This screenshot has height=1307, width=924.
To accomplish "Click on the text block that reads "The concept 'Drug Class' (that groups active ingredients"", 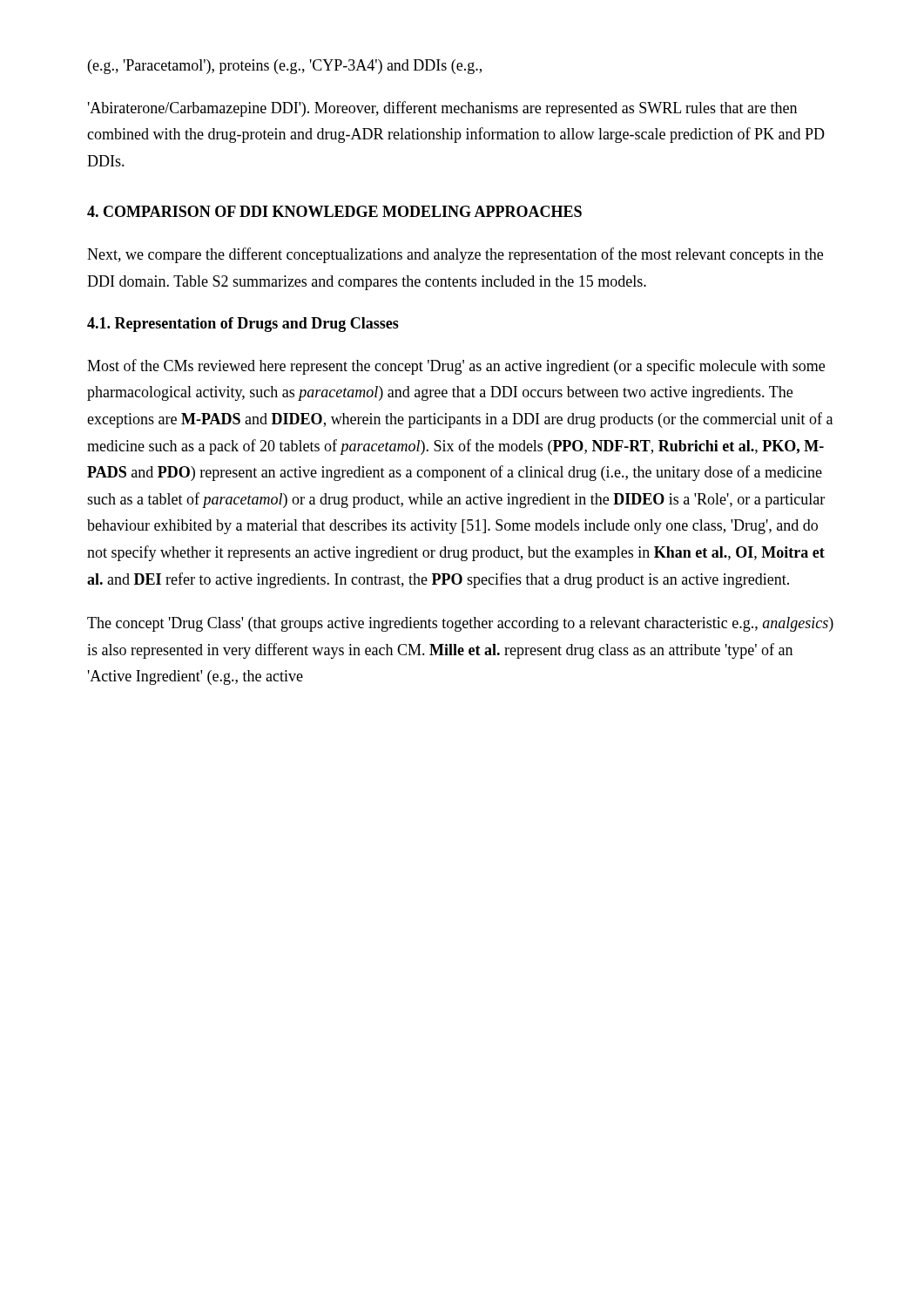I will pyautogui.click(x=460, y=650).
